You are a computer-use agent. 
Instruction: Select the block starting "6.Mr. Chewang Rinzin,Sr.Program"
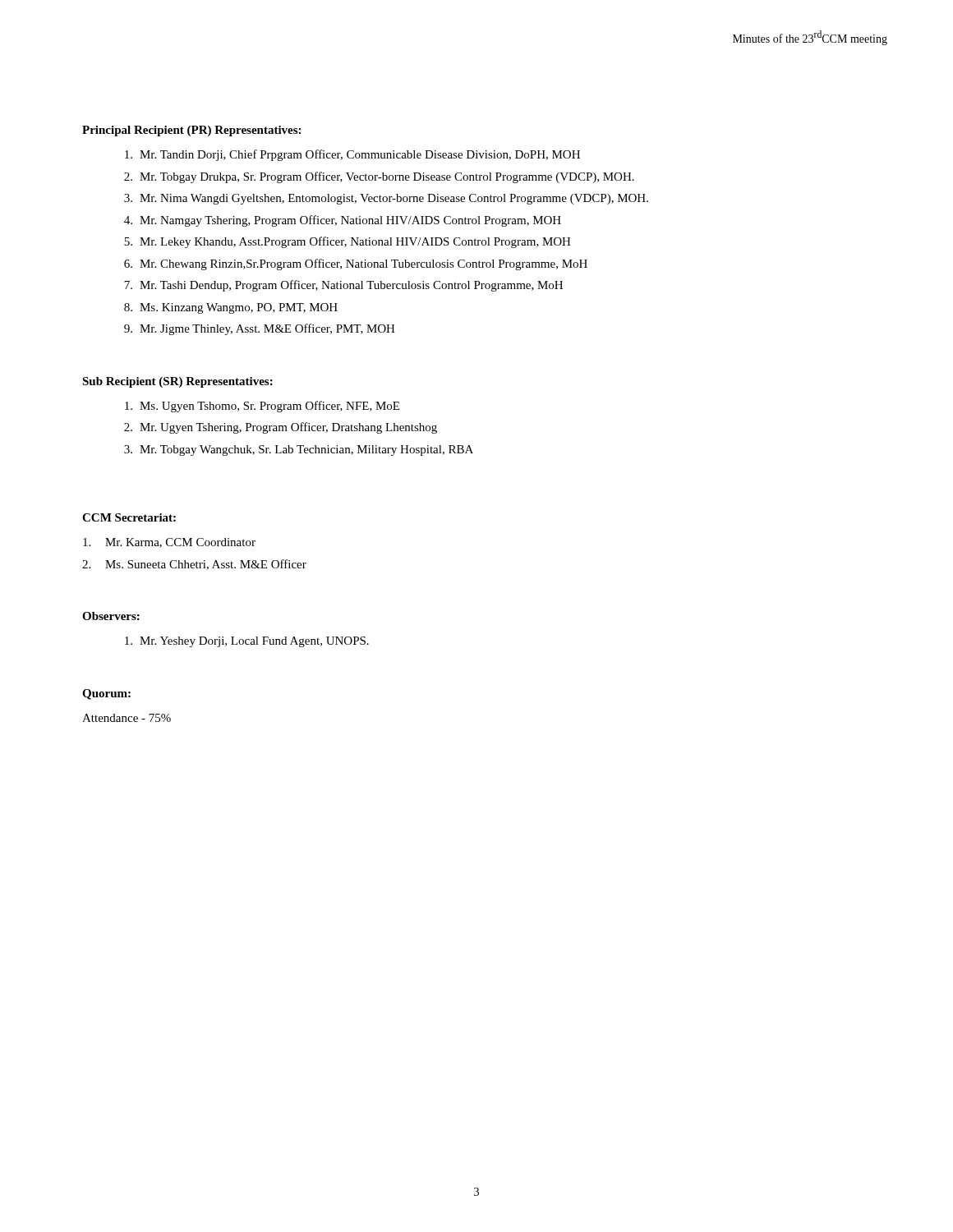(351, 263)
